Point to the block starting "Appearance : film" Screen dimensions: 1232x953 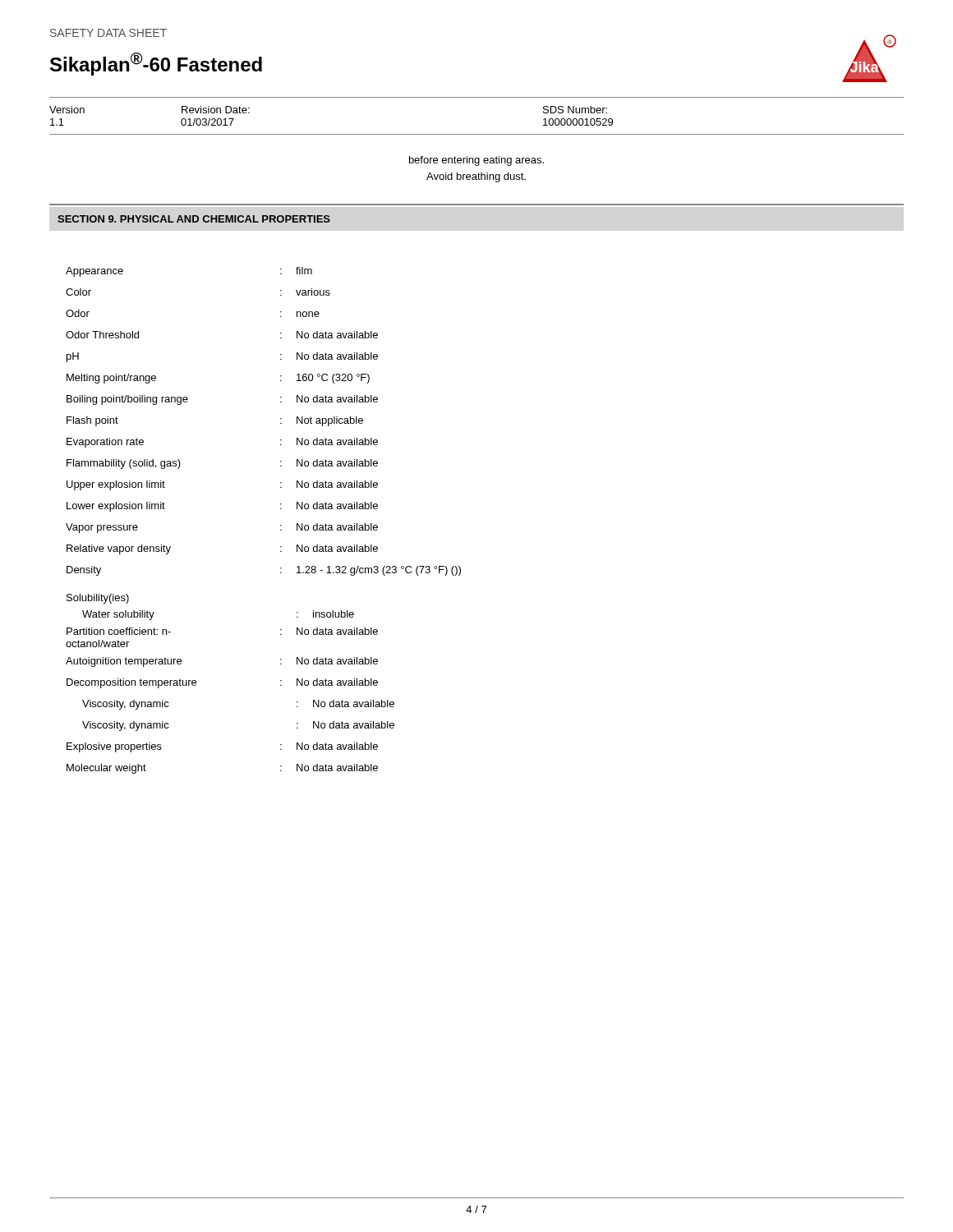coord(98,271)
